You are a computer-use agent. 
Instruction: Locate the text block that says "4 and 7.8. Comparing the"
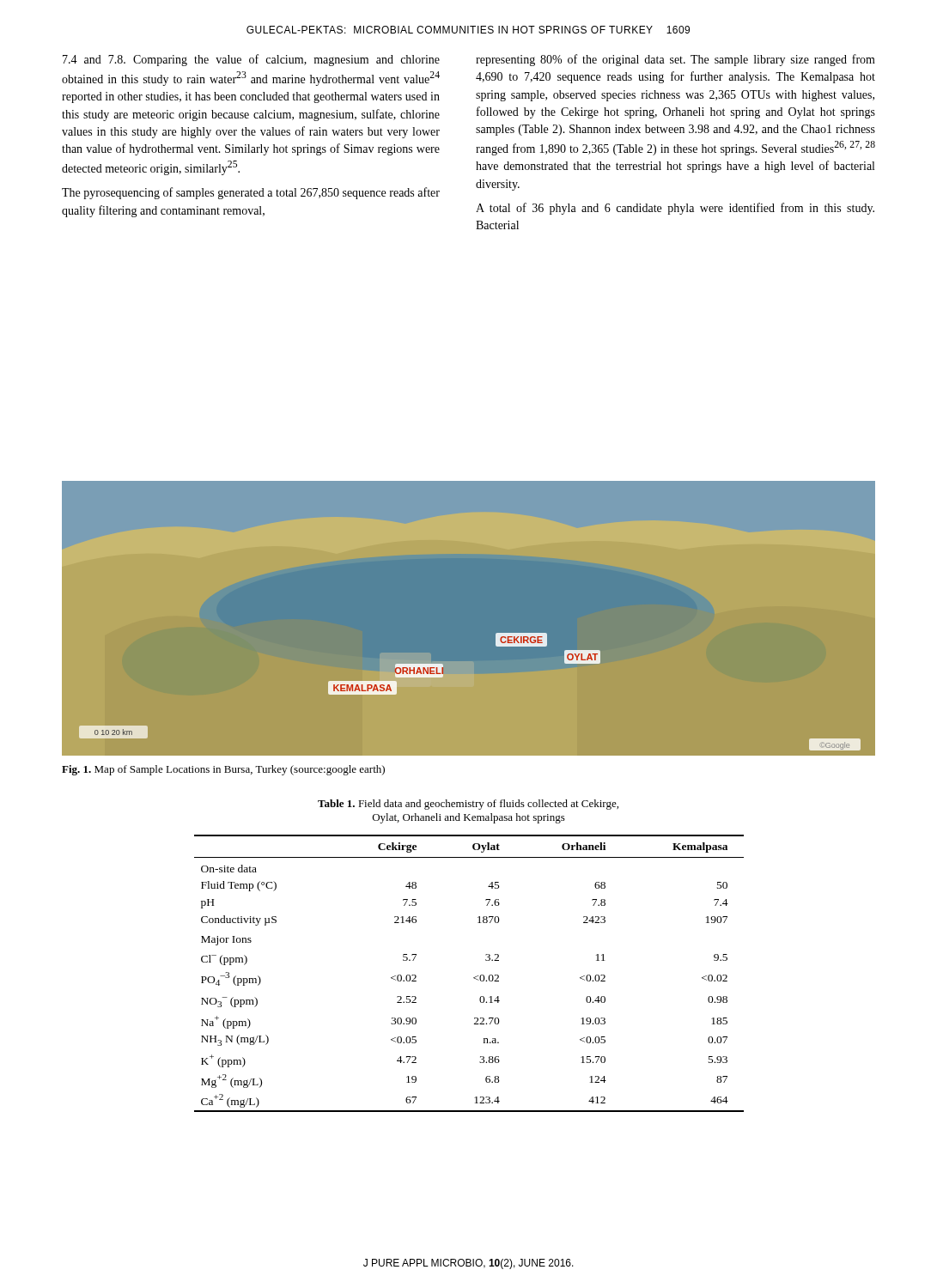[251, 136]
